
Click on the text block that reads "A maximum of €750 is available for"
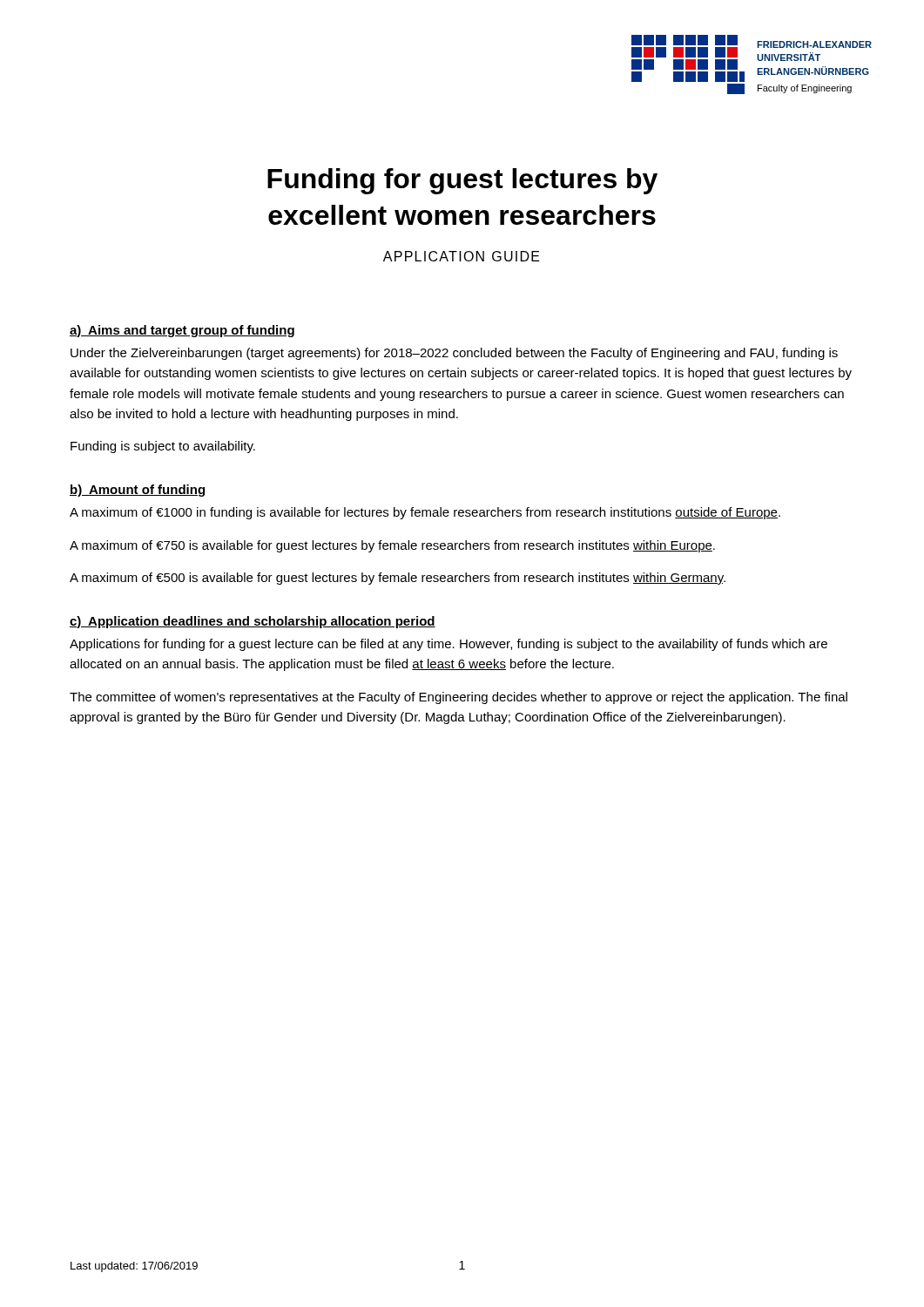pyautogui.click(x=393, y=545)
